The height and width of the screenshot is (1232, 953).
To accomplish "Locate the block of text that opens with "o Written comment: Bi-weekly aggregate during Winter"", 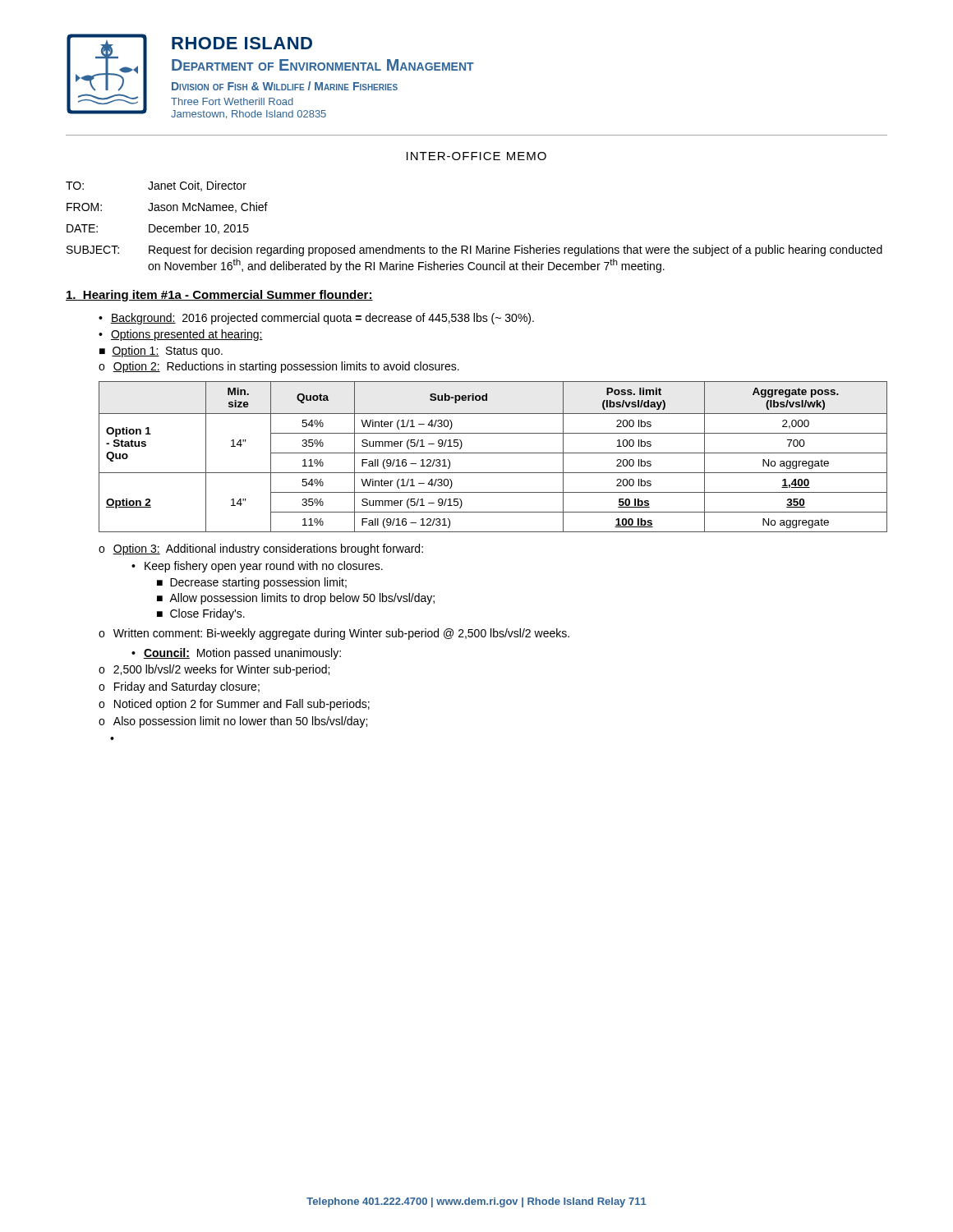I will [334, 633].
